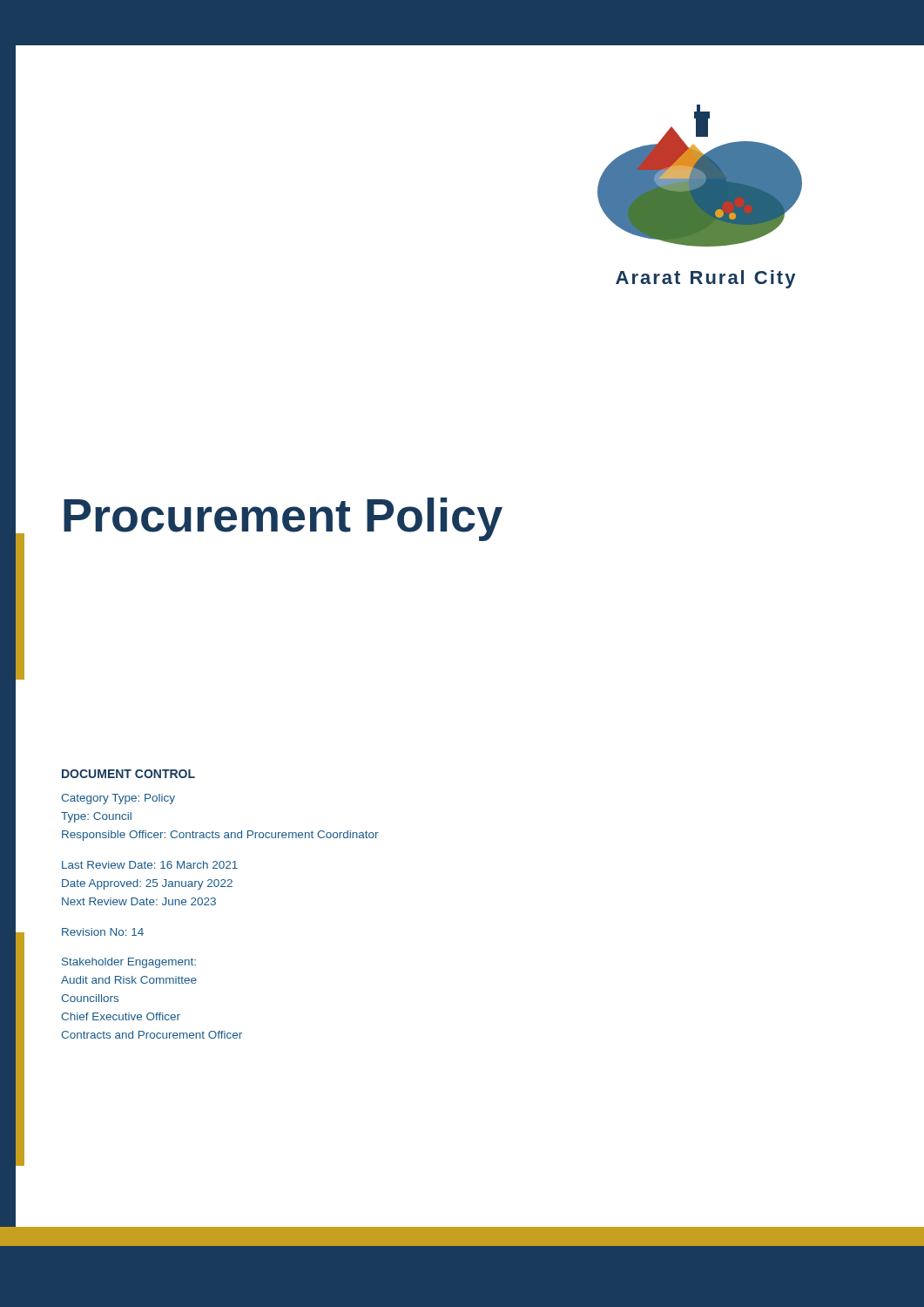Screen dimensions: 1307x924
Task: Point to the passage starting "DOCUMENT CONTROL Category Type: Policy Type:"
Action: pos(128,774)
